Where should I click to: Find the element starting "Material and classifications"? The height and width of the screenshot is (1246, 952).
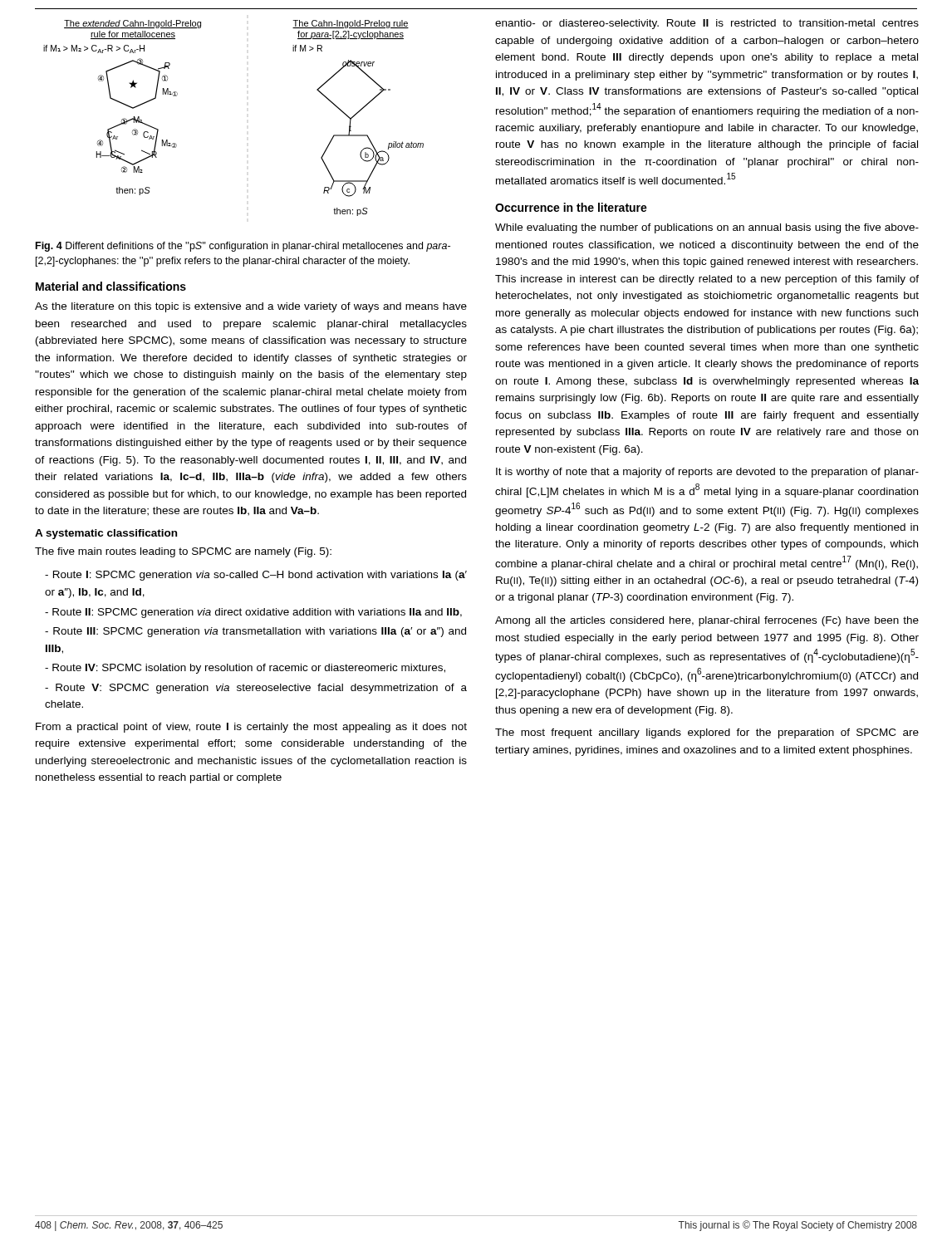pyautogui.click(x=110, y=287)
